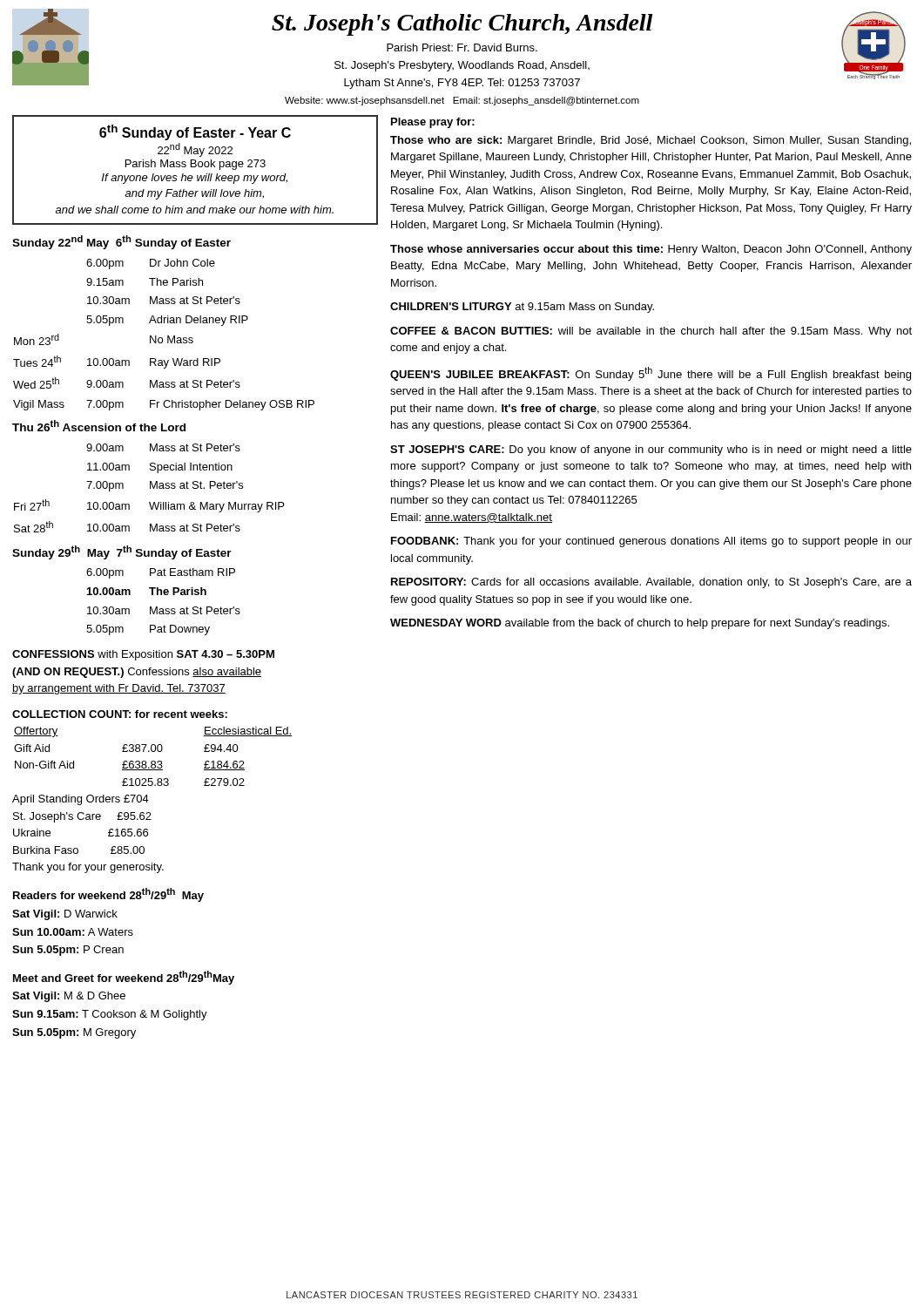Navigate to the element starting "Those who are sick: Margaret Brindle, Brid"
924x1307 pixels.
tap(651, 182)
